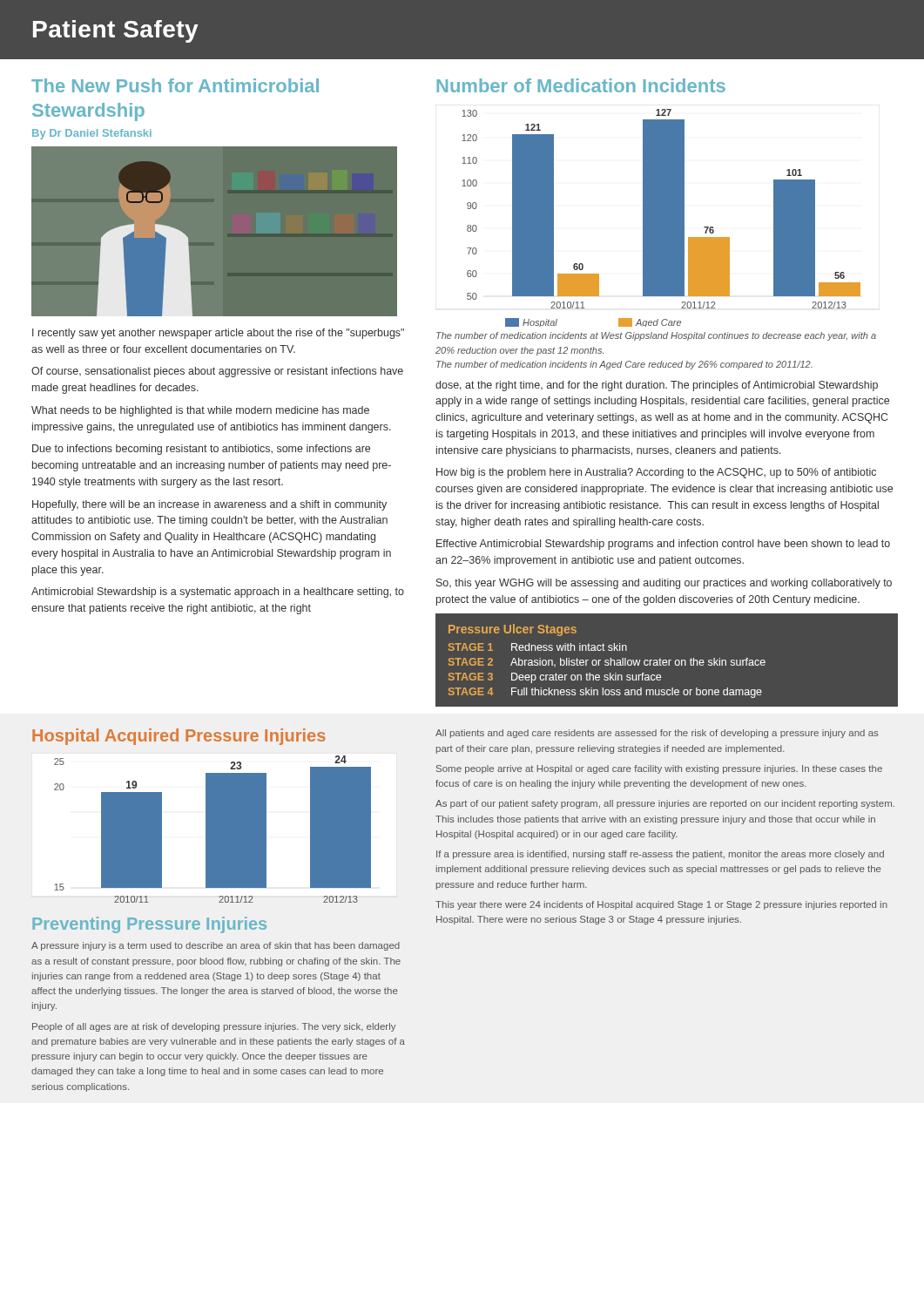The height and width of the screenshot is (1307, 924).
Task: Click the passage that begins "A pressure injury is a term used"
Action: pyautogui.click(x=216, y=976)
